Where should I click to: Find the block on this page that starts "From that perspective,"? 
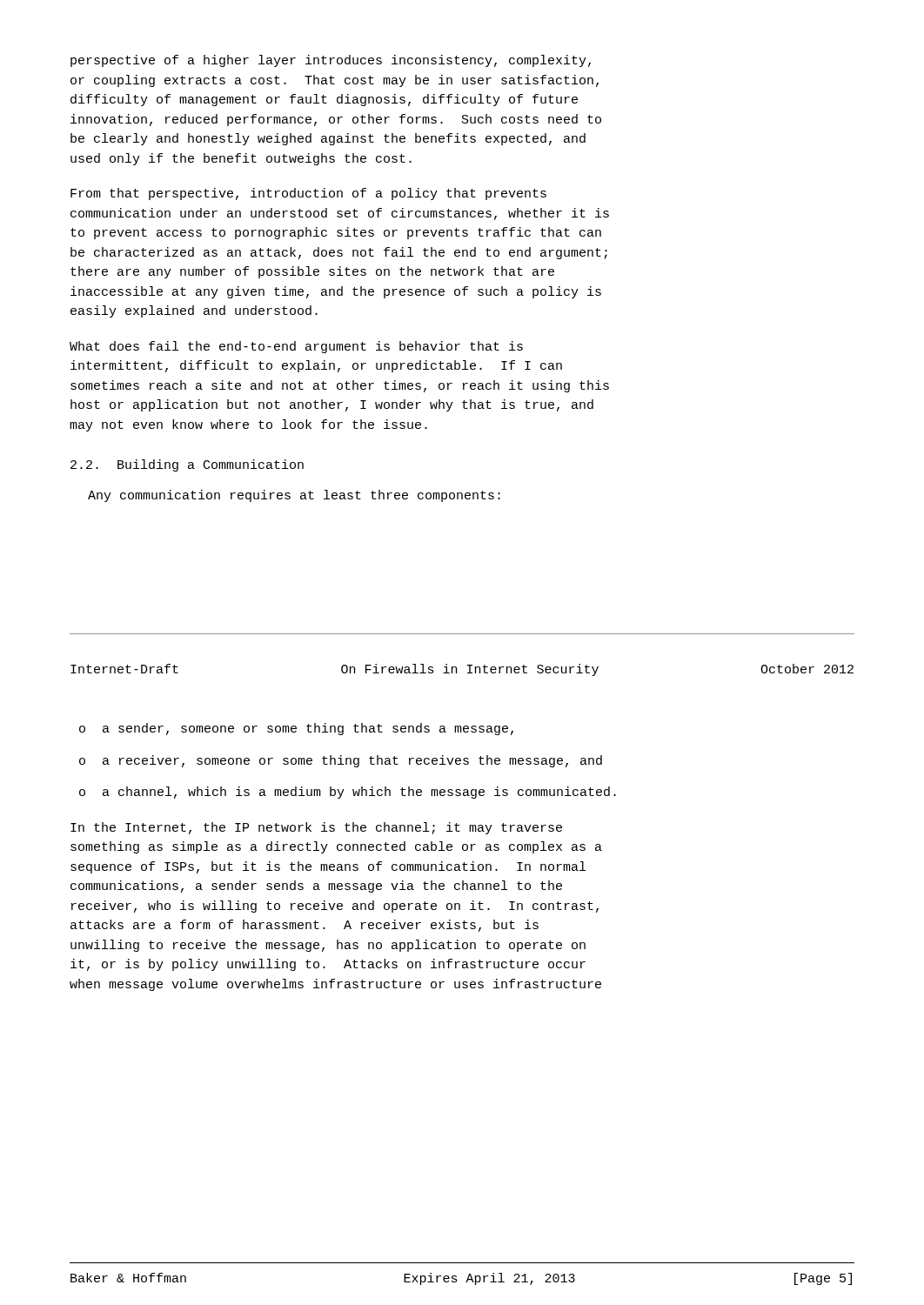[x=340, y=253]
